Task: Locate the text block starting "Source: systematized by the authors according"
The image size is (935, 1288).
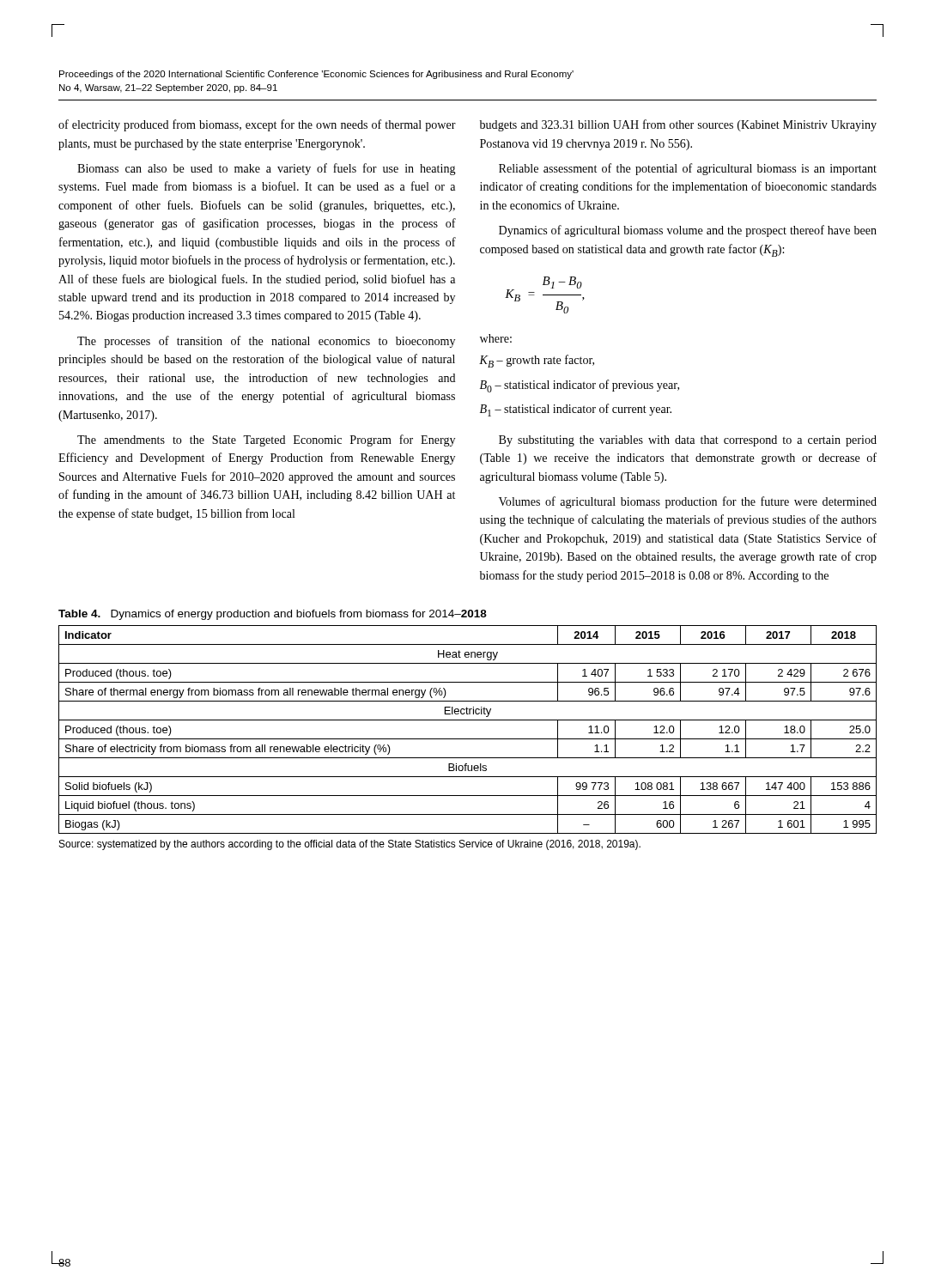Action: click(350, 844)
